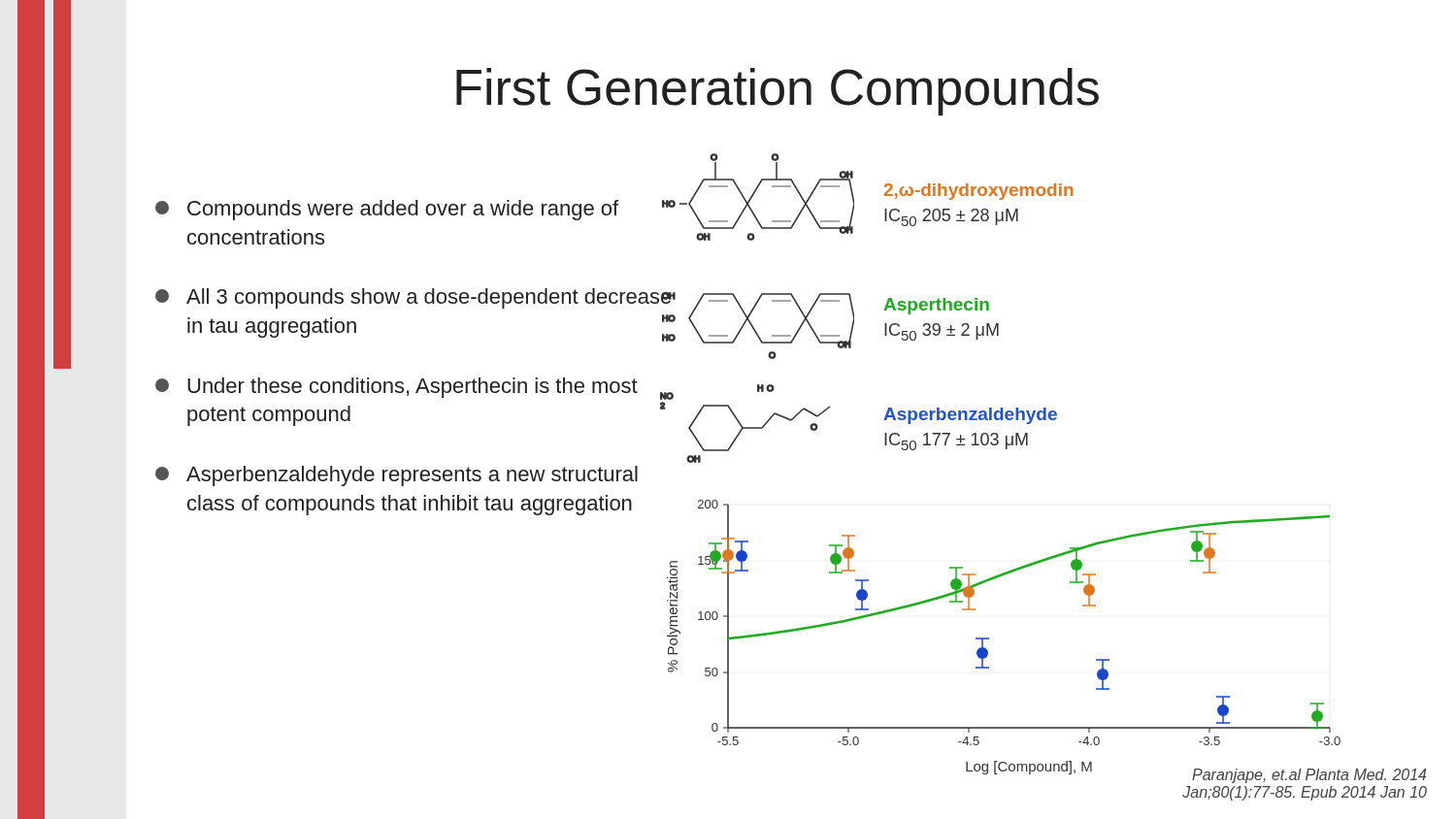Click on the list item that says "Asperbenzaldehyde represents a new structural class of compounds"
Image resolution: width=1456 pixels, height=819 pixels.
[x=417, y=489]
